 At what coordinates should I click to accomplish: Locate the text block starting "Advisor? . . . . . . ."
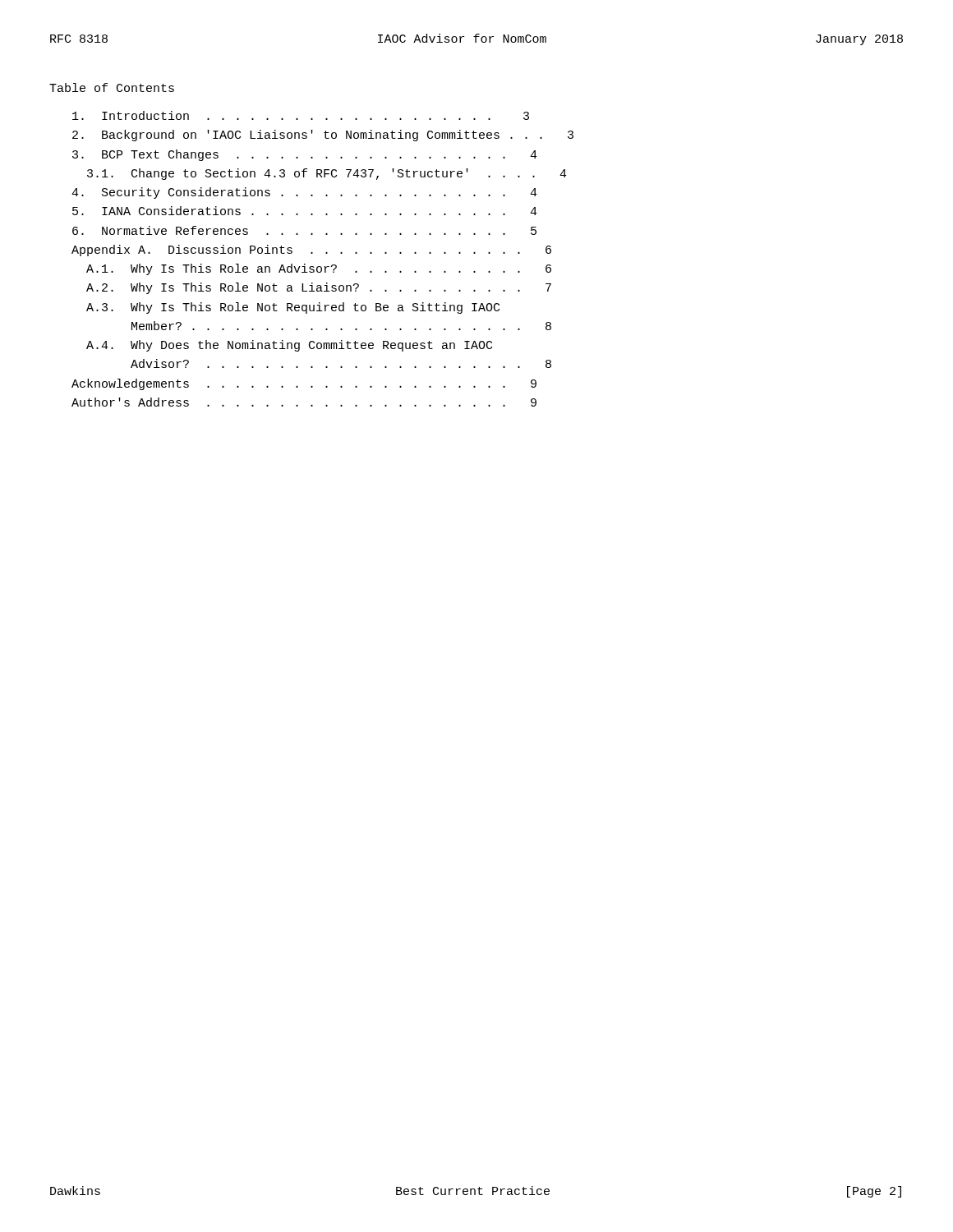[x=301, y=365]
